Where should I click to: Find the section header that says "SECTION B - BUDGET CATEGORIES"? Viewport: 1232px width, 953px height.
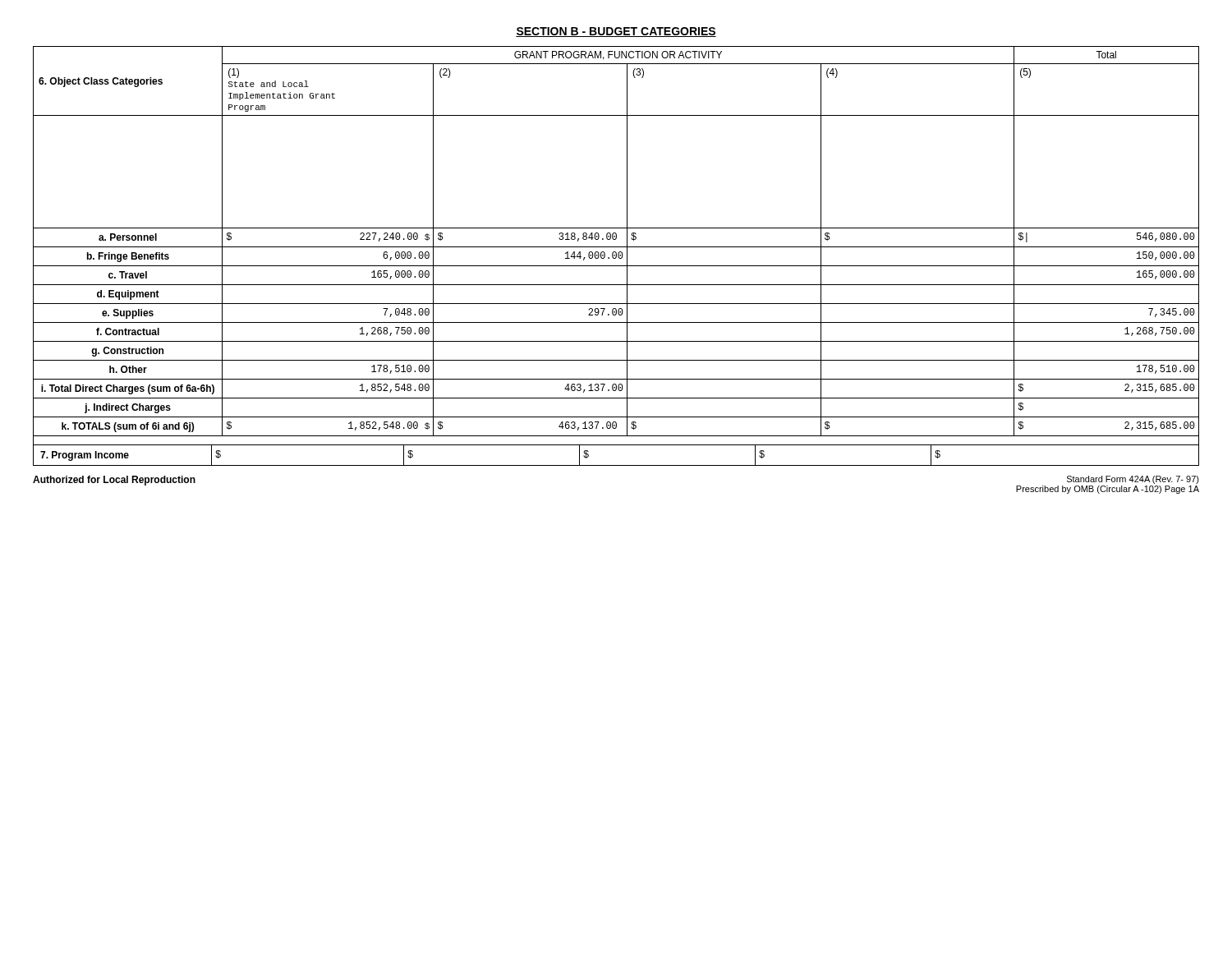(616, 31)
